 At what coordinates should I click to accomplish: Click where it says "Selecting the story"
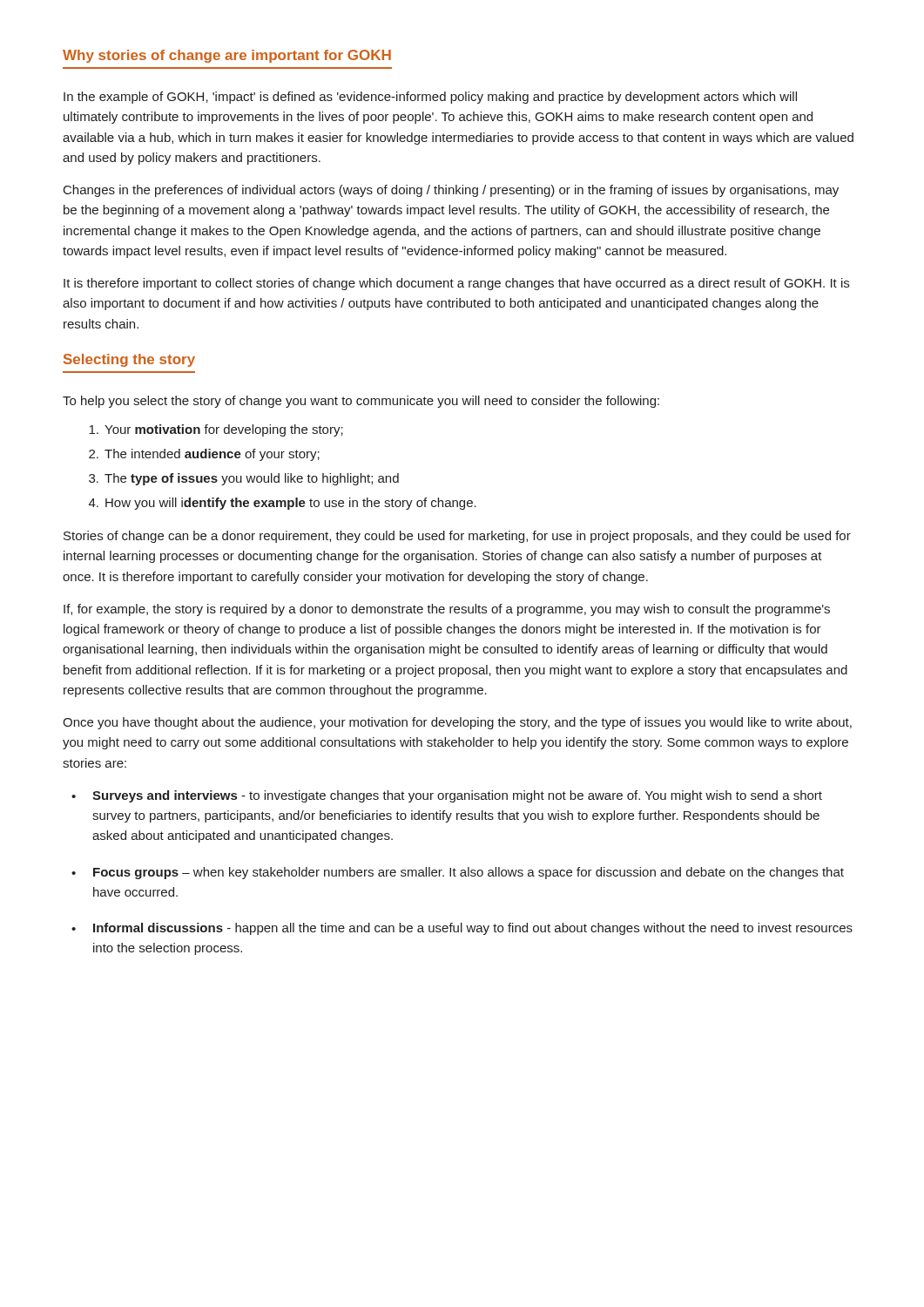pos(129,362)
